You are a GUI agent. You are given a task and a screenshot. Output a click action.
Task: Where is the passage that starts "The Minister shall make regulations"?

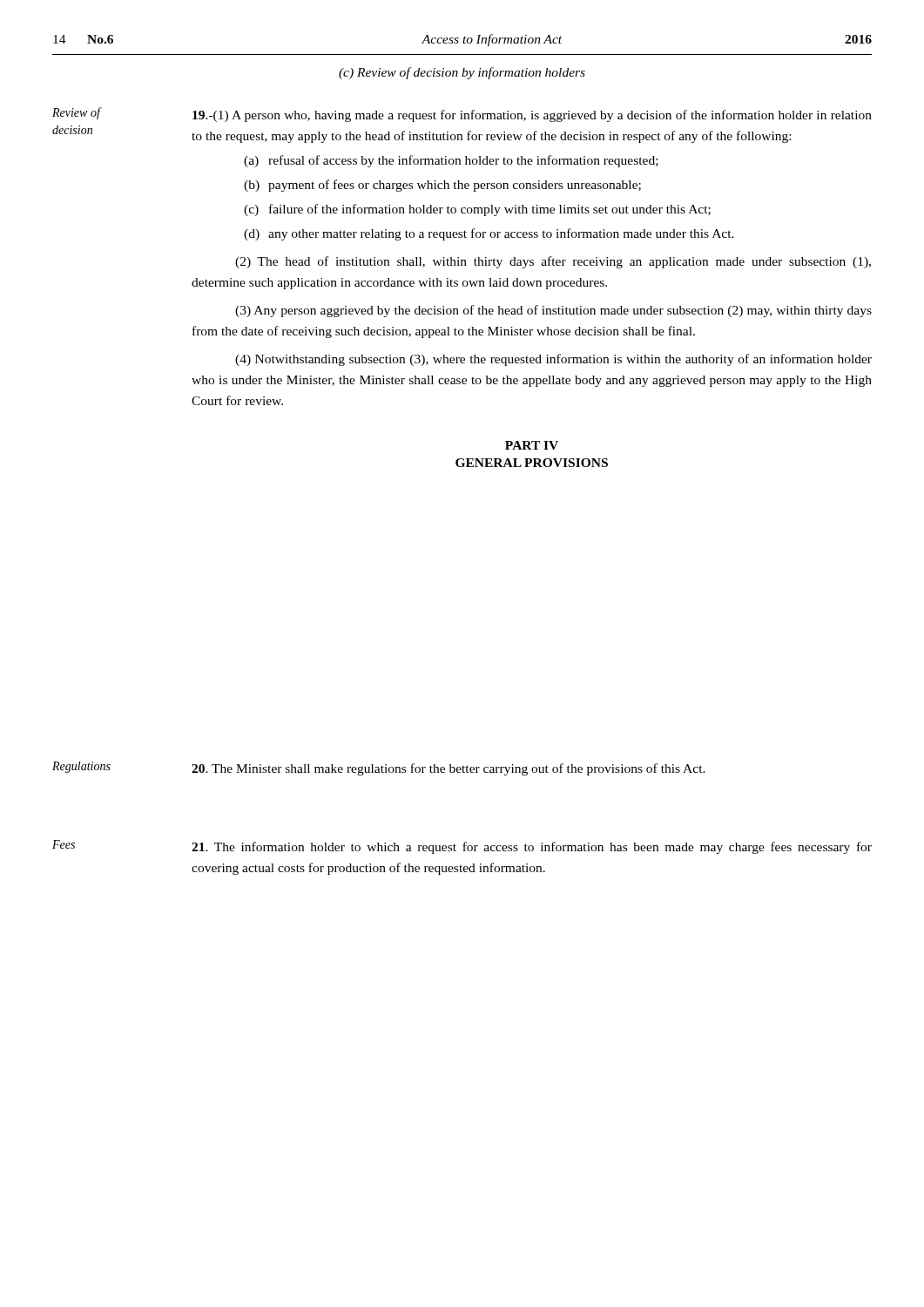pos(449,768)
